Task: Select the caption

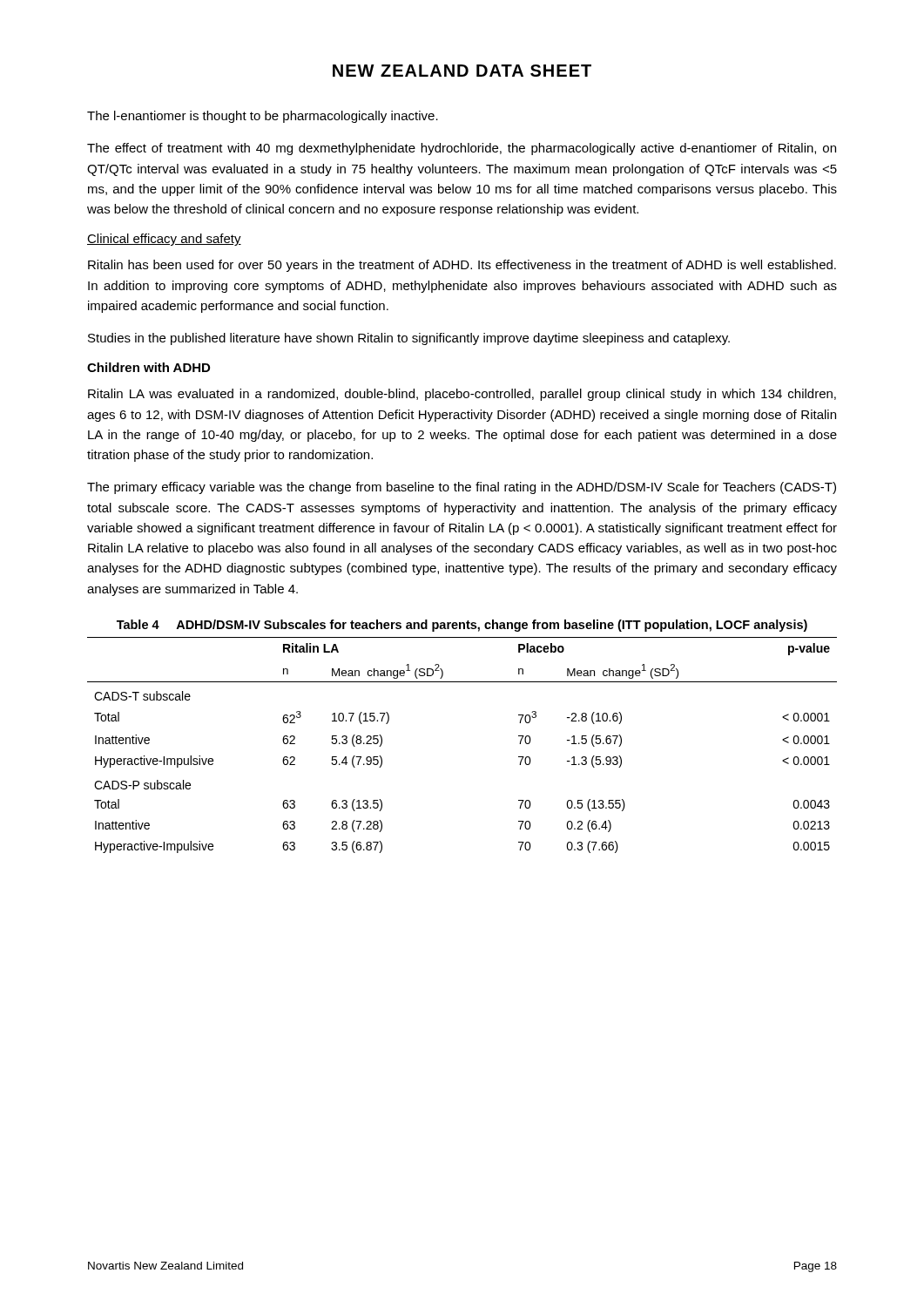Action: [462, 625]
